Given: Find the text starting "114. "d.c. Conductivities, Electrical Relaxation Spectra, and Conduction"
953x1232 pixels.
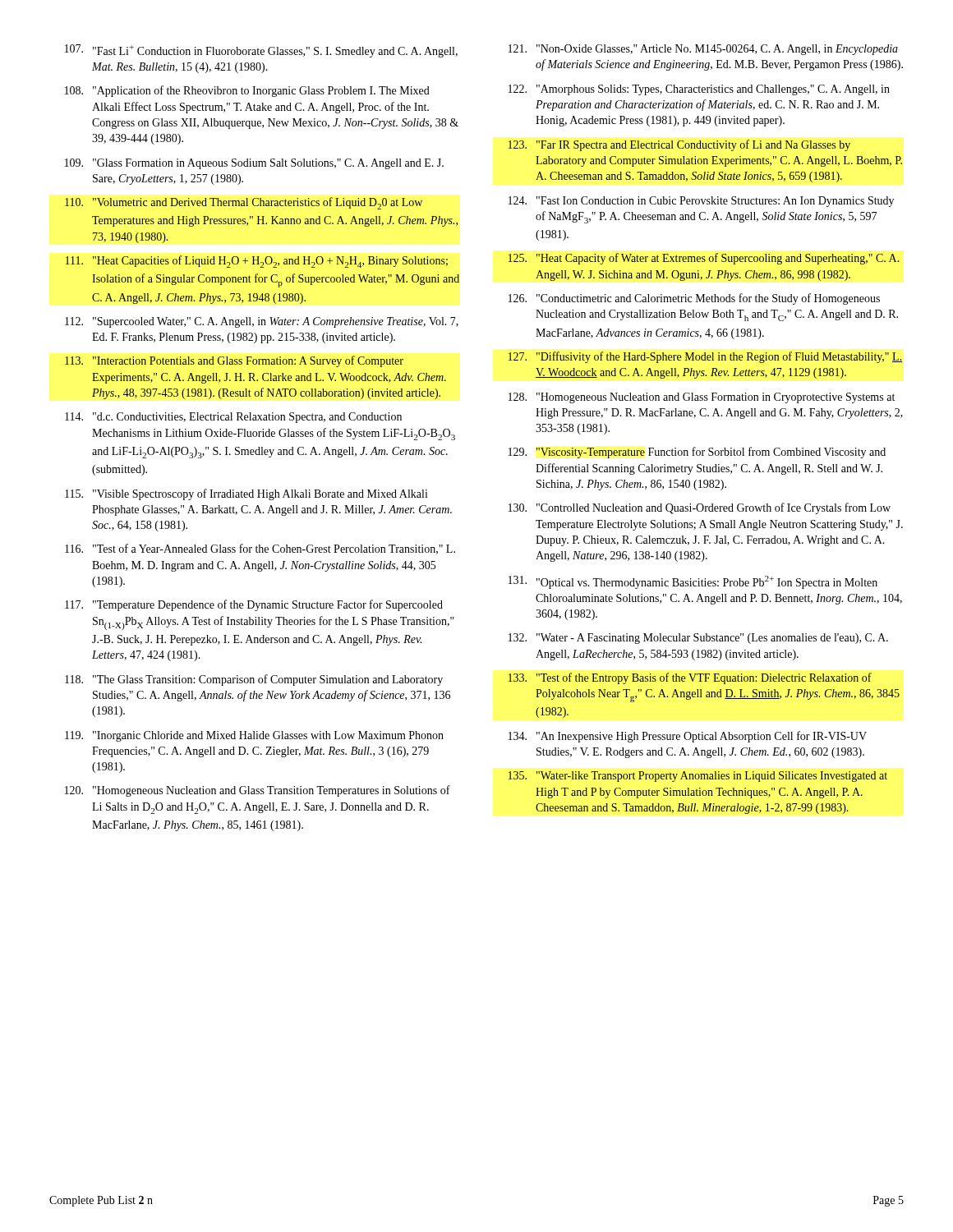Looking at the screenshot, I should 255,444.
